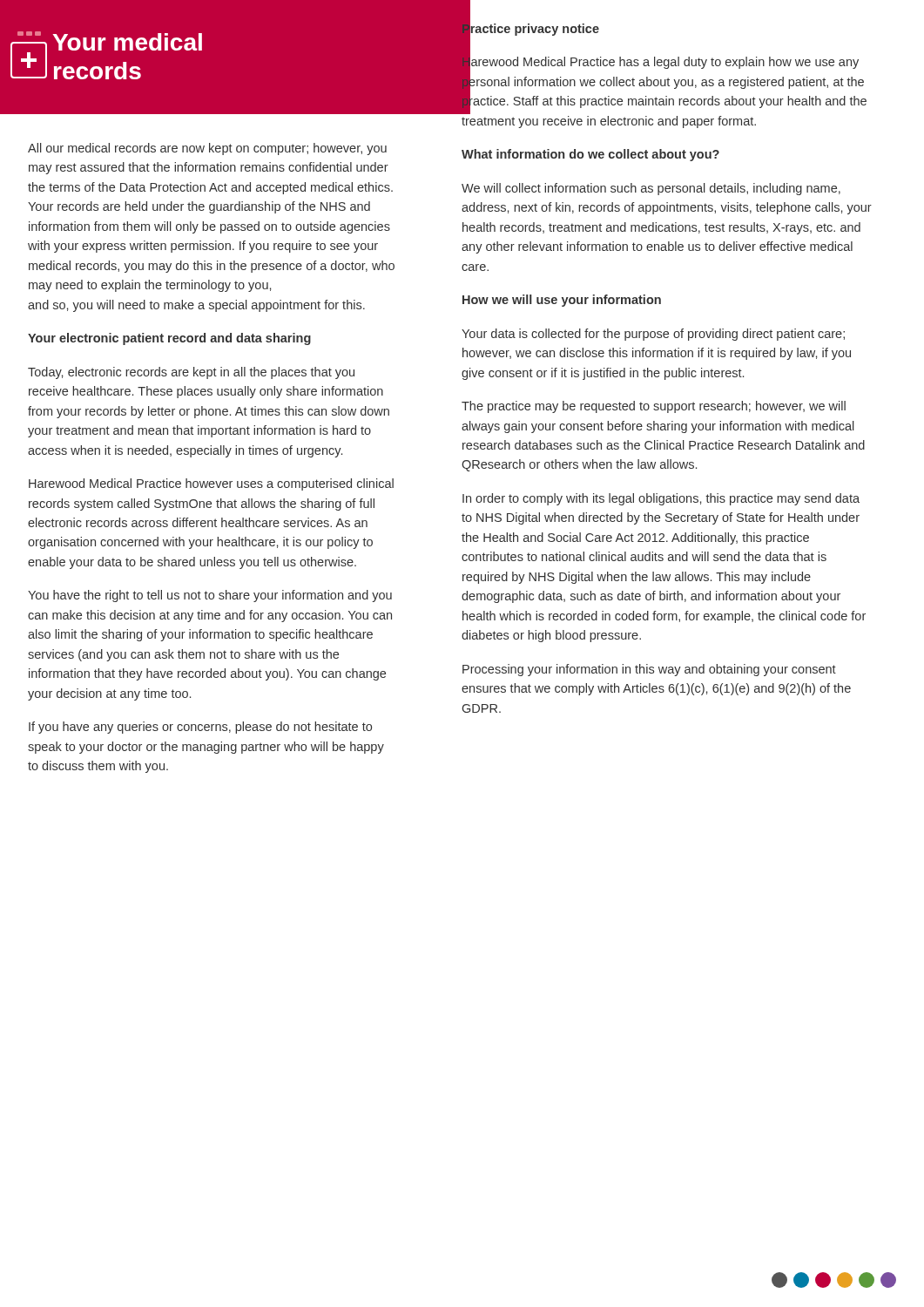924x1307 pixels.
Task: Point to the text block starting "Your data is collected for"
Action: pyautogui.click(x=667, y=353)
